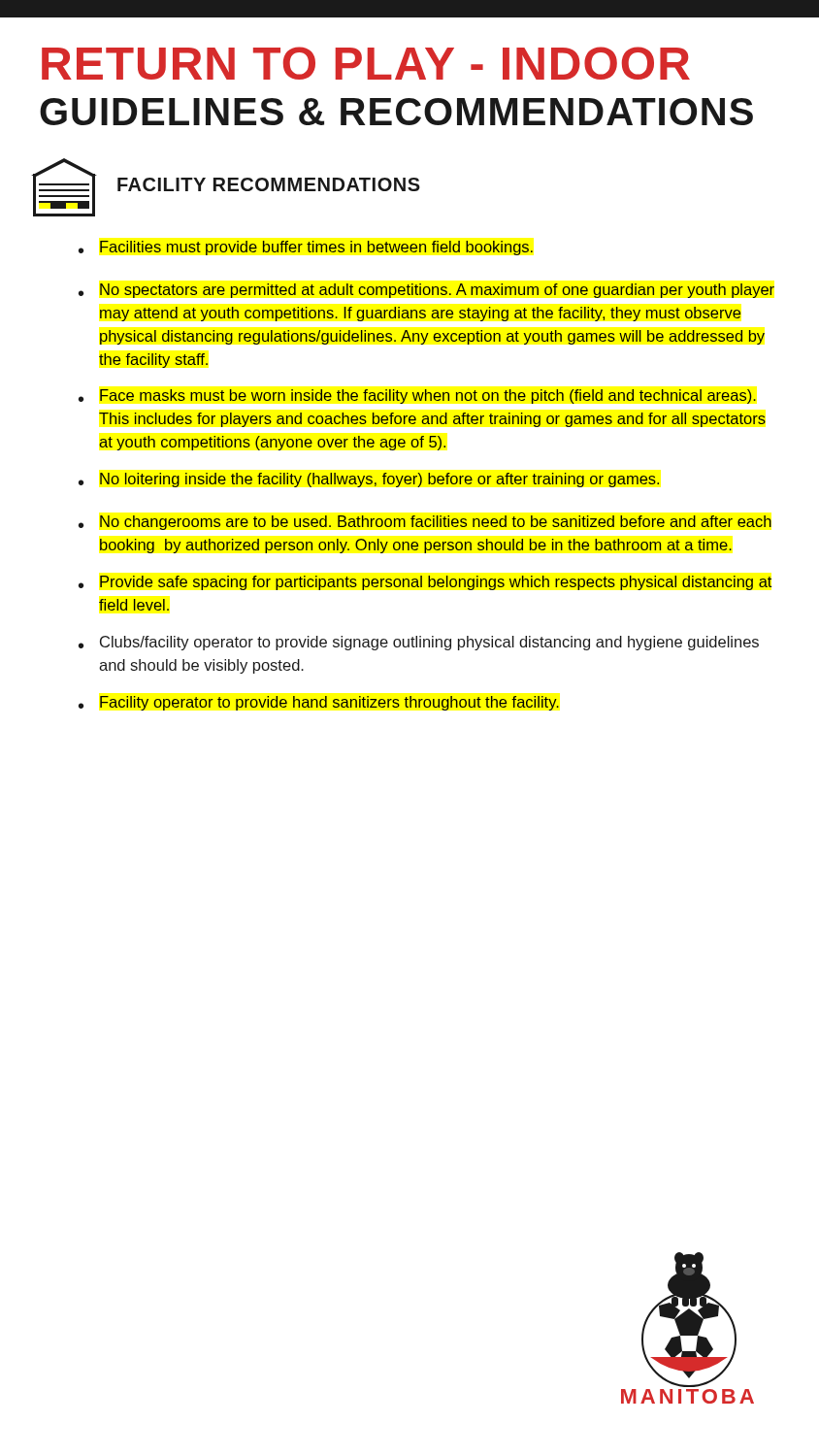Click on the logo
Image resolution: width=819 pixels, height=1456 pixels.
click(688, 1326)
